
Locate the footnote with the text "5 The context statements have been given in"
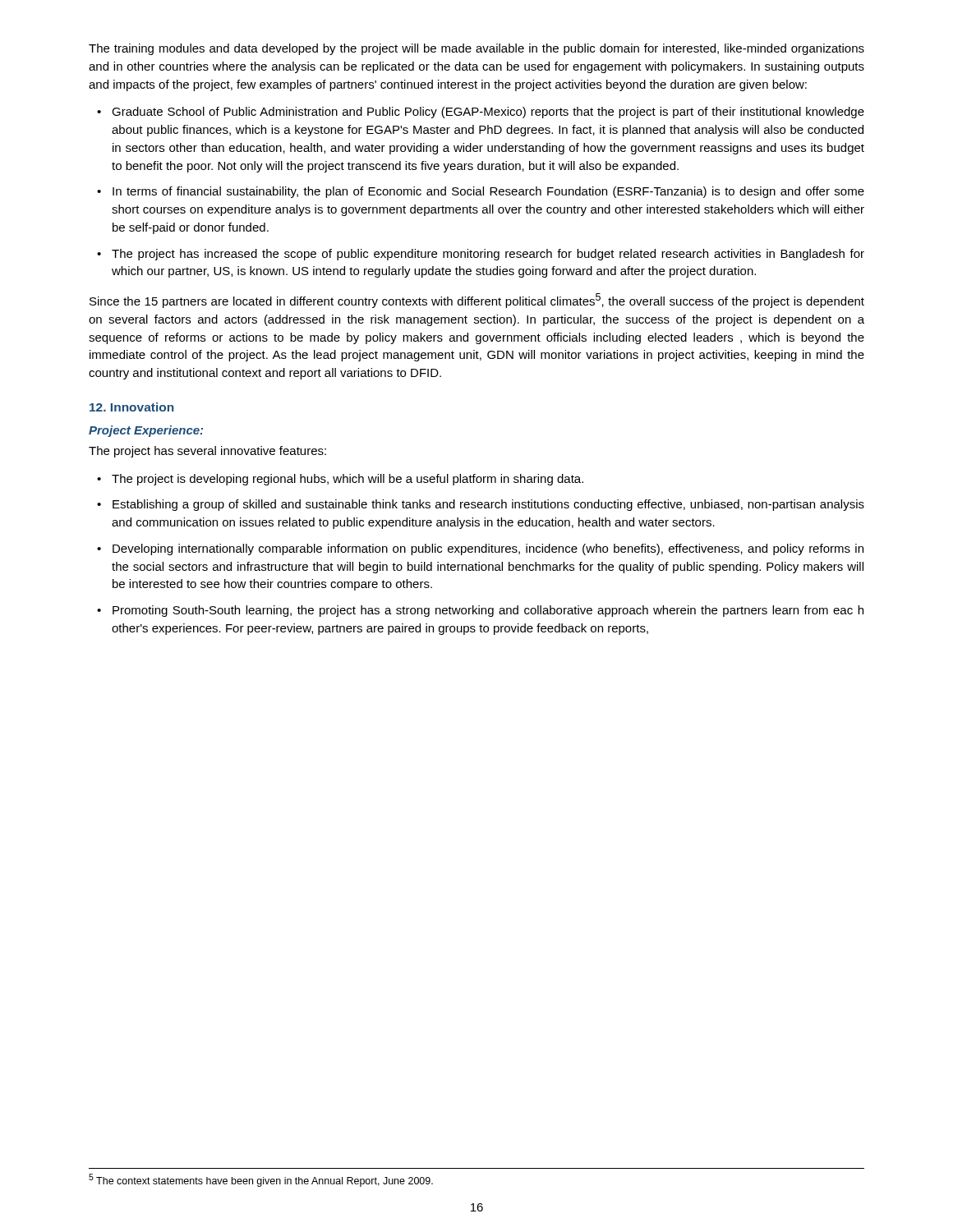click(261, 1180)
